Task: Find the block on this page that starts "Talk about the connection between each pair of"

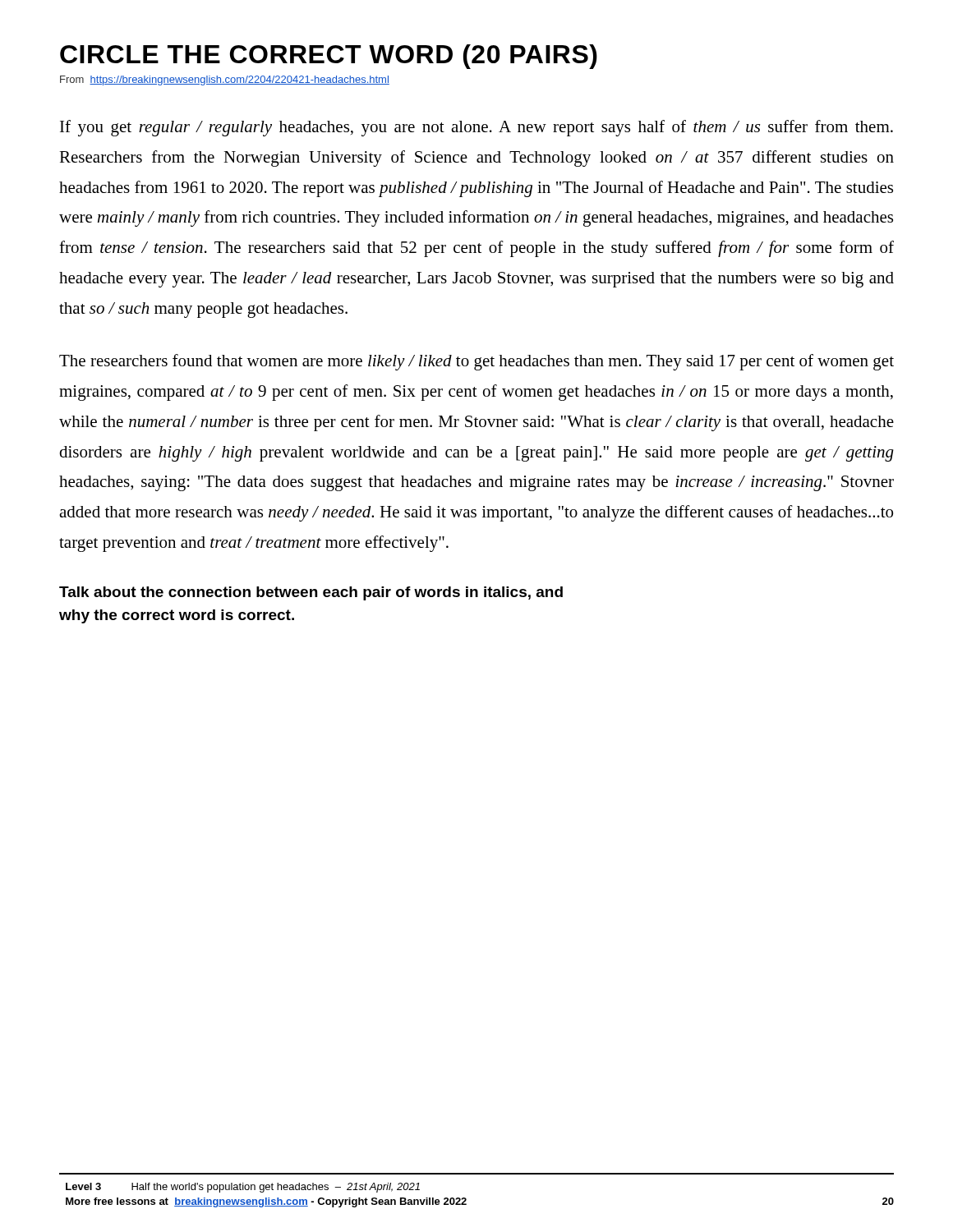Action: point(311,603)
